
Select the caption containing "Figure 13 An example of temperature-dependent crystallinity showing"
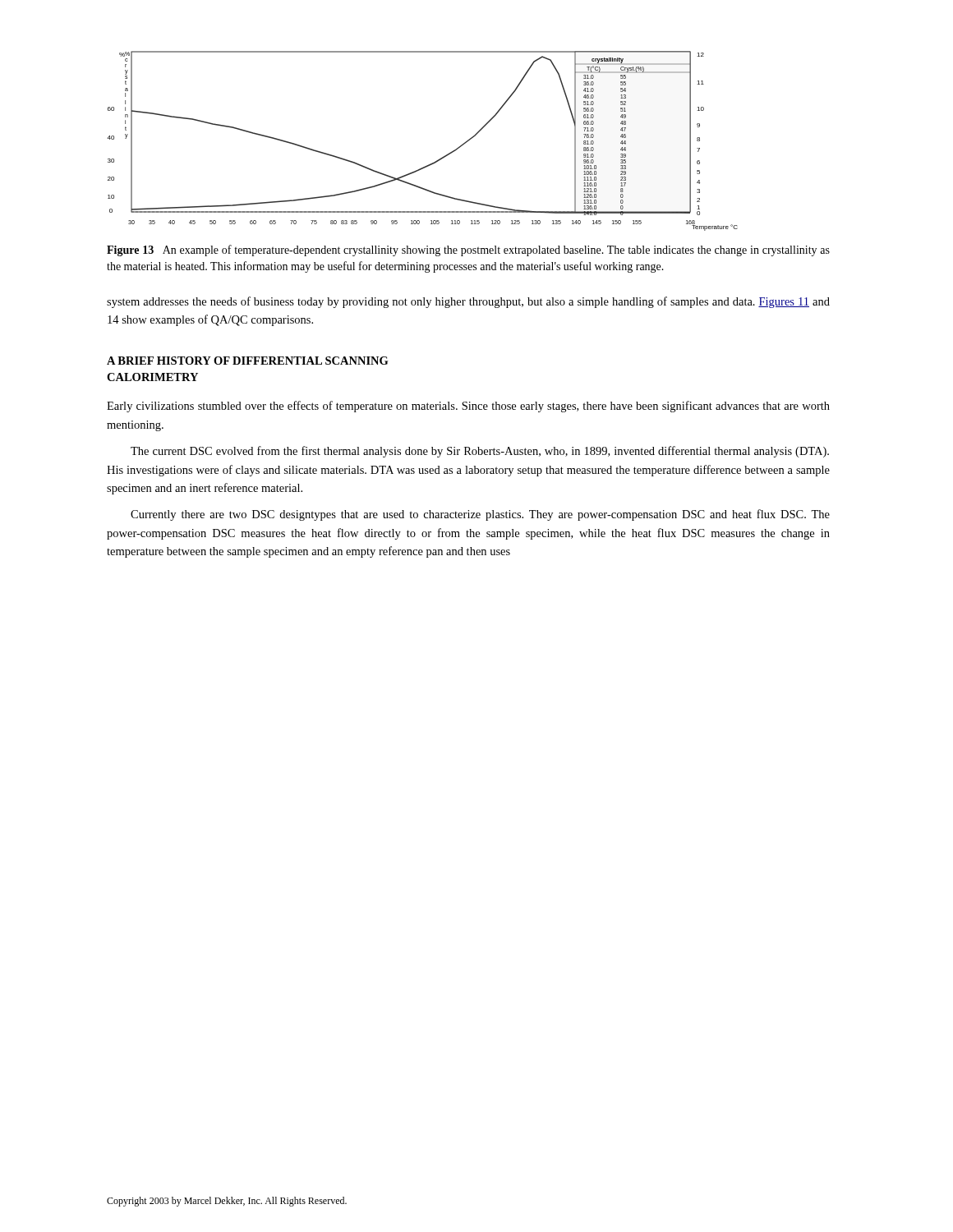point(468,258)
